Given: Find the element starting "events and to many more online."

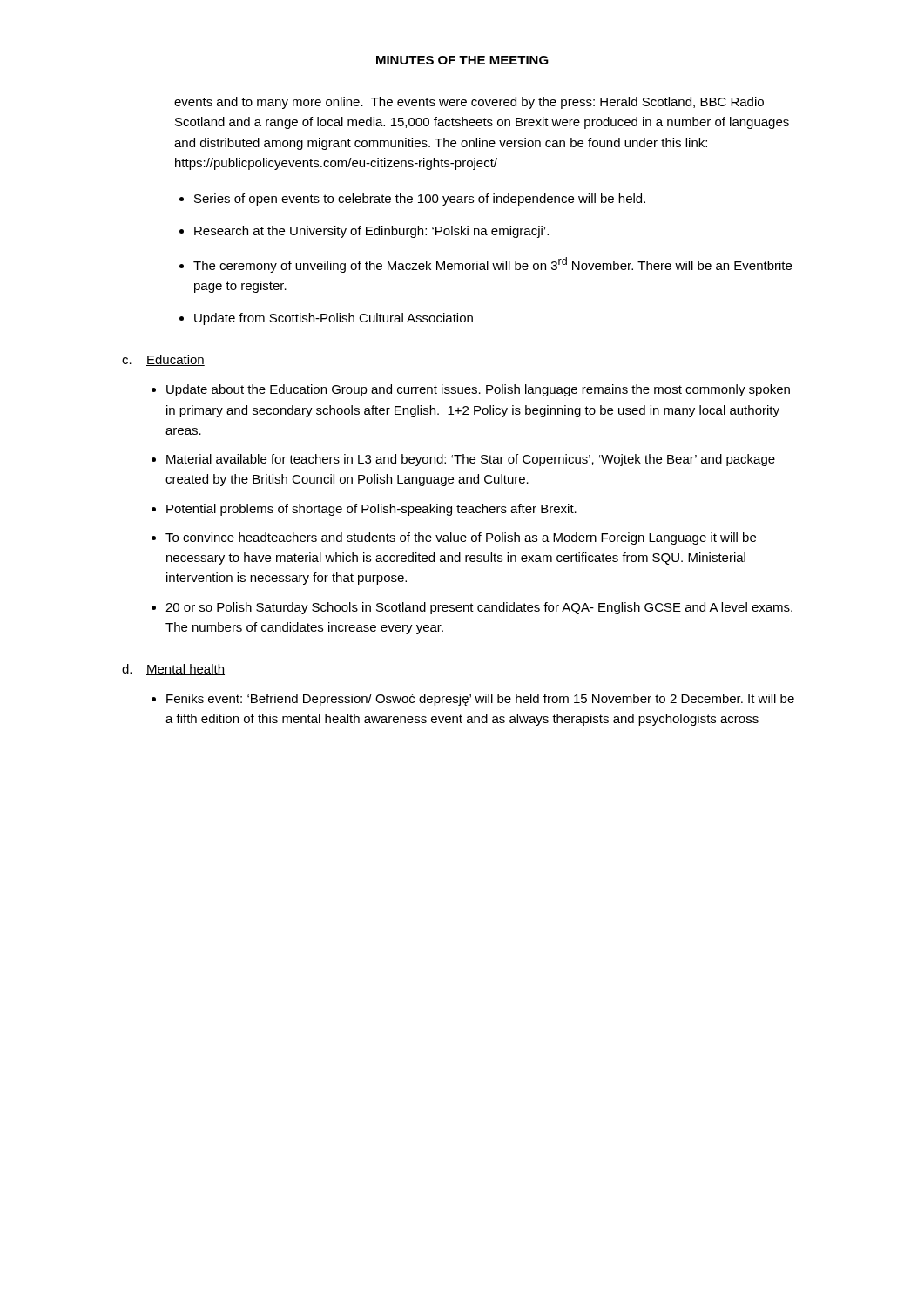Looking at the screenshot, I should coord(482,132).
